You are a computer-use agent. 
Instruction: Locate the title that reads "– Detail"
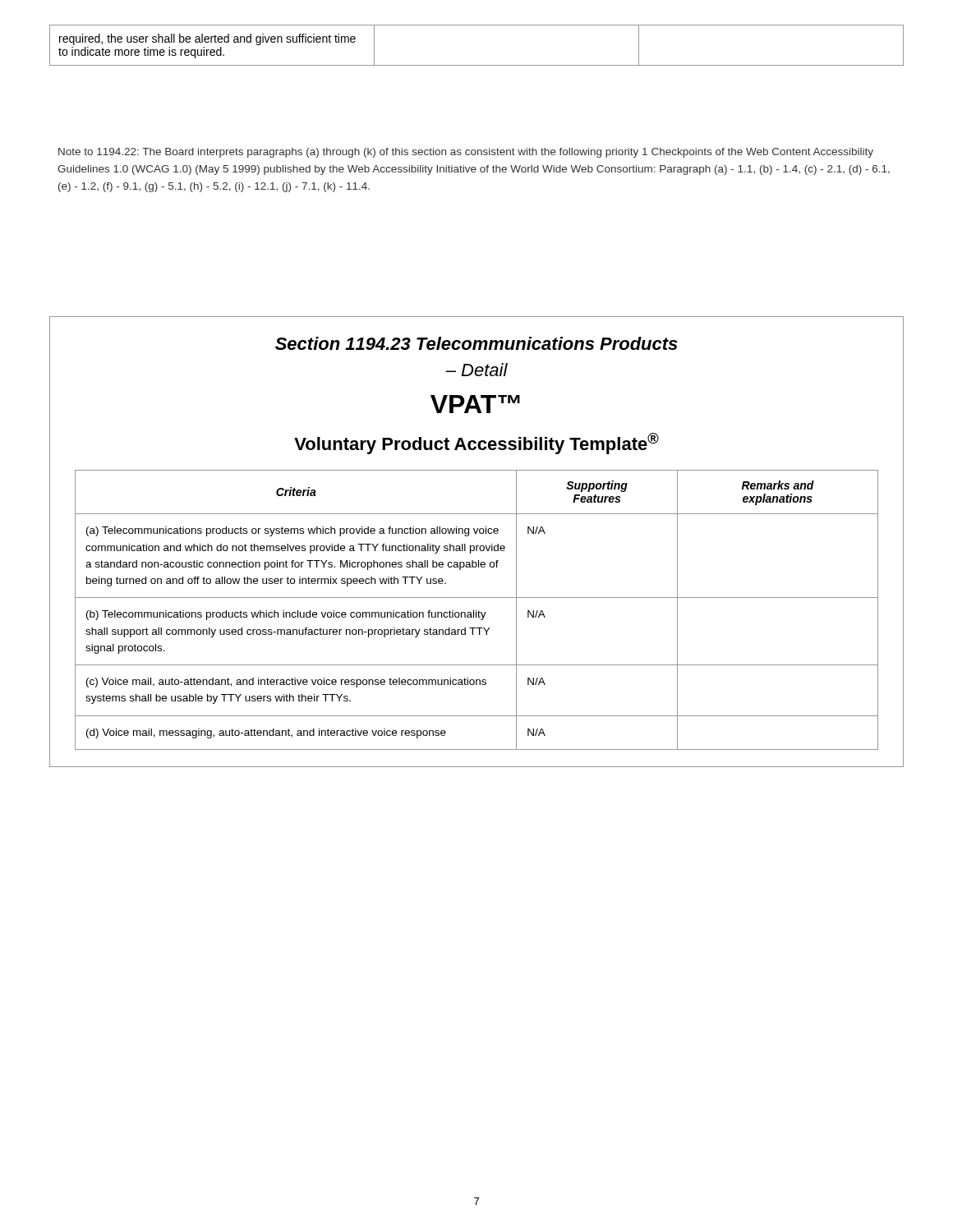[x=476, y=370]
